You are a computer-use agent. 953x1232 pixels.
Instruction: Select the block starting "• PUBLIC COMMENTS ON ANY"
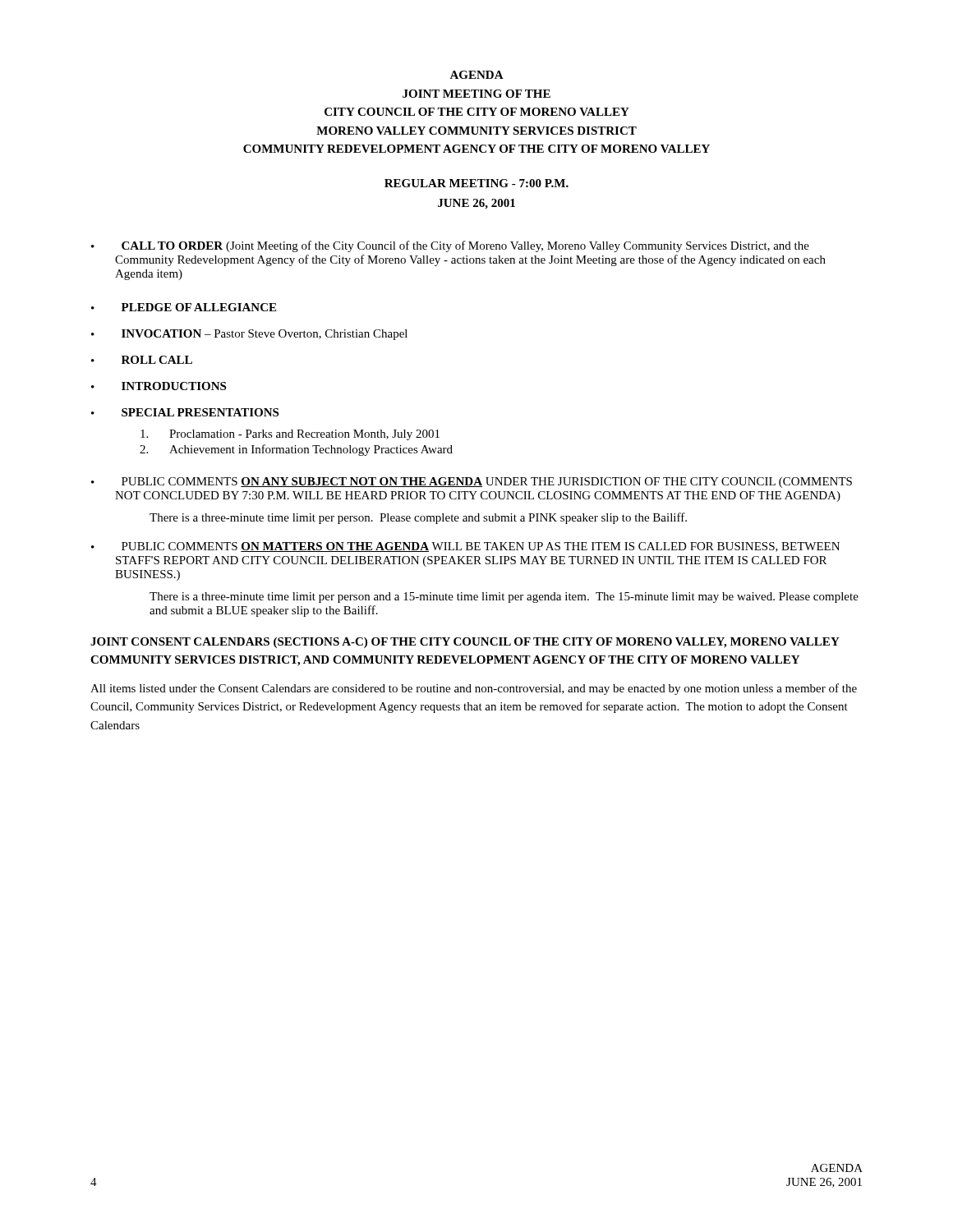476,488
